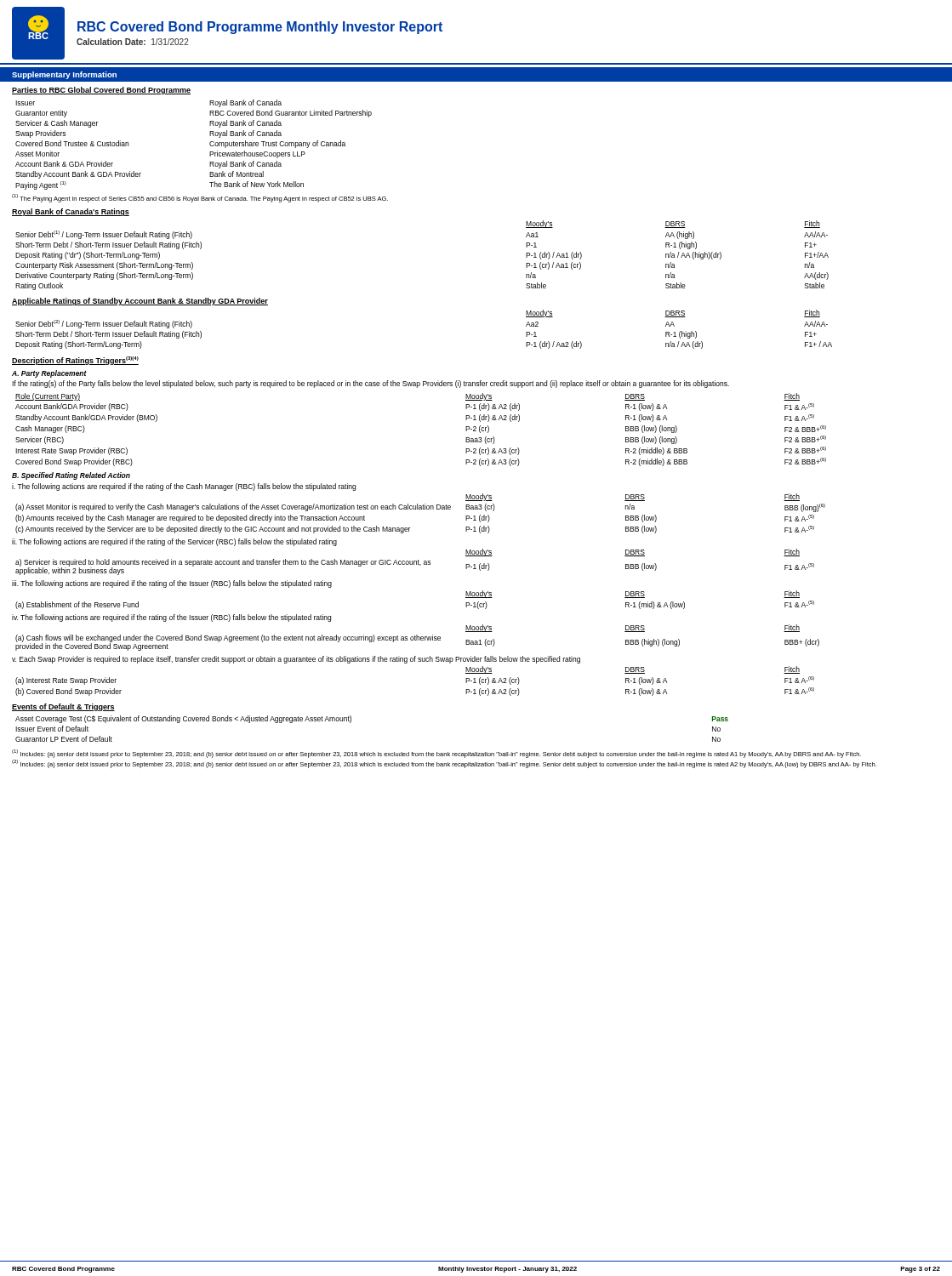Viewport: 952px width, 1276px height.
Task: Navigate to the text block starting "ii. The following"
Action: tap(174, 542)
